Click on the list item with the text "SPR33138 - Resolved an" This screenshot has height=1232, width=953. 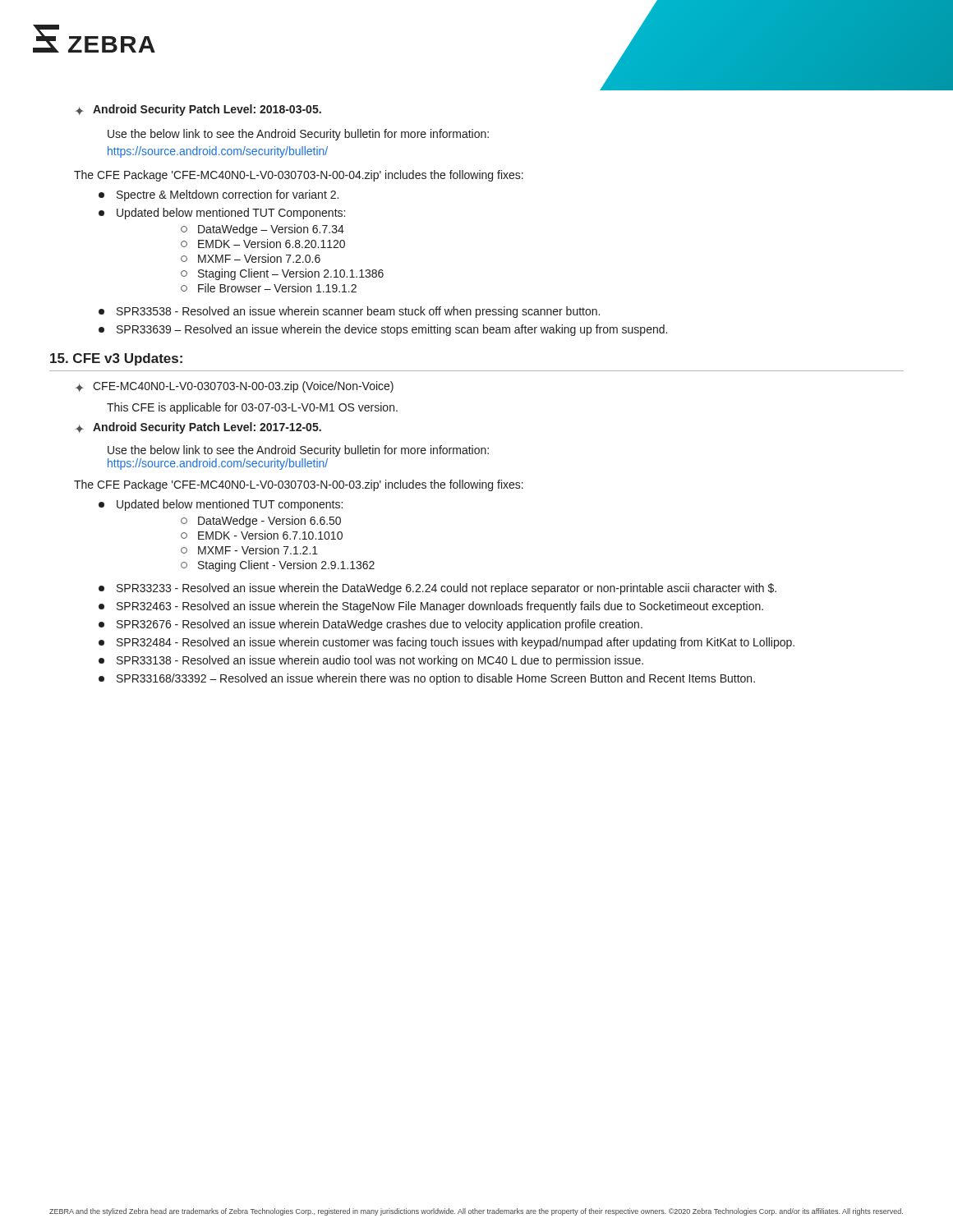click(371, 660)
